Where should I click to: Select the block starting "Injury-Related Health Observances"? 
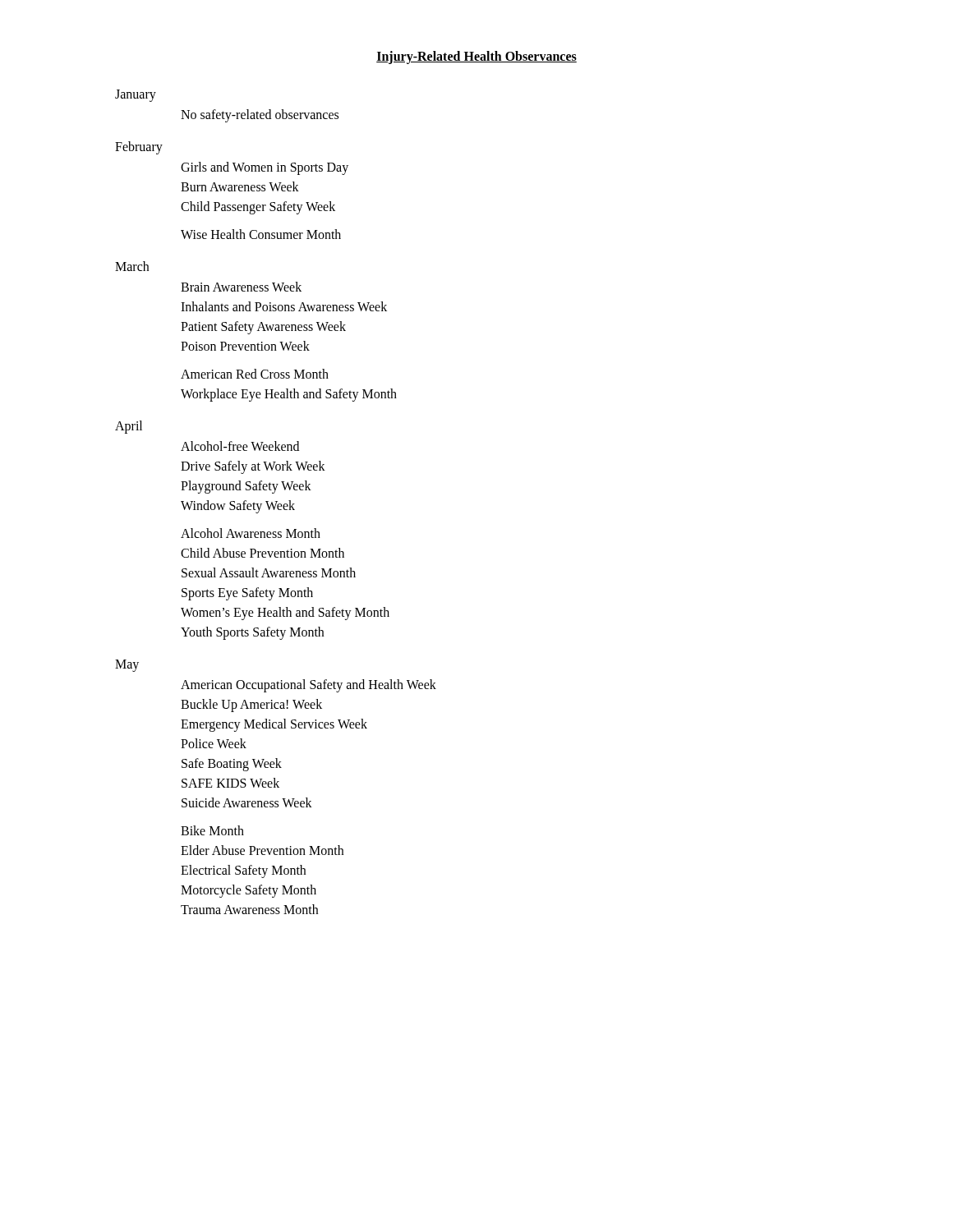click(x=476, y=56)
